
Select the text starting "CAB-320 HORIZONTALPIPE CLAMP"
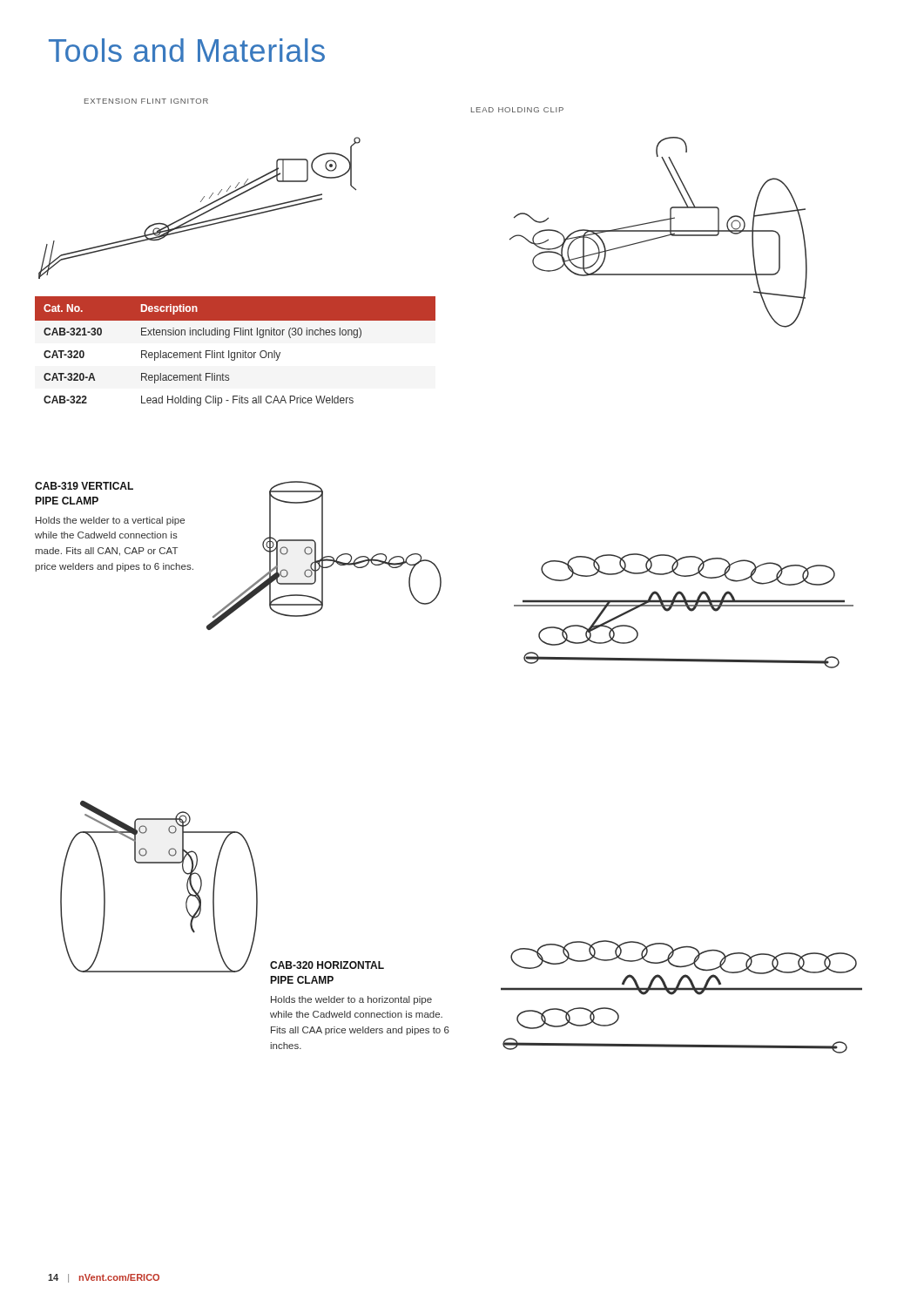click(327, 973)
